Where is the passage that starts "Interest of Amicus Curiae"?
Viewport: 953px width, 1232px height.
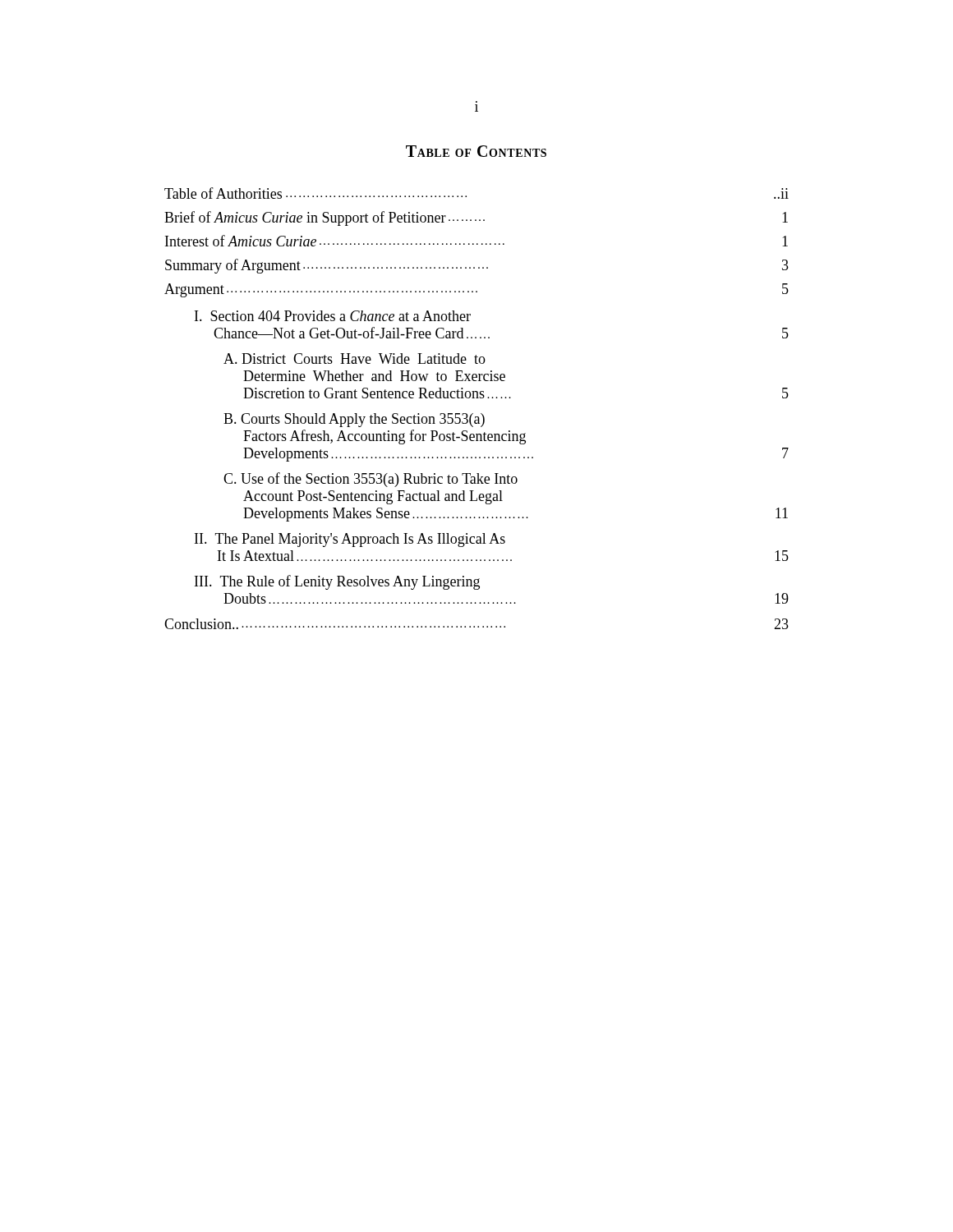(476, 242)
